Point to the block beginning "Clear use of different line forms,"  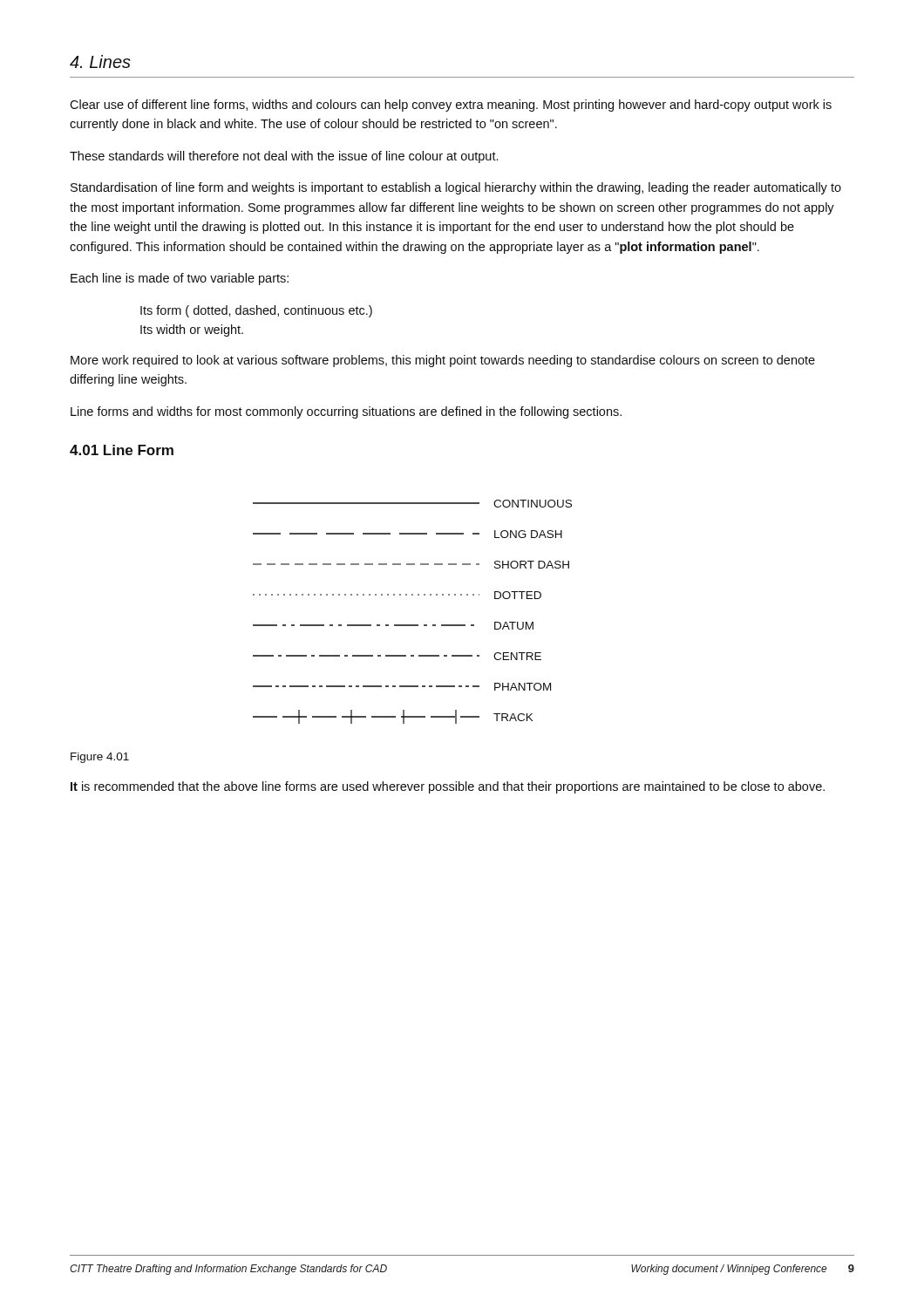(451, 114)
